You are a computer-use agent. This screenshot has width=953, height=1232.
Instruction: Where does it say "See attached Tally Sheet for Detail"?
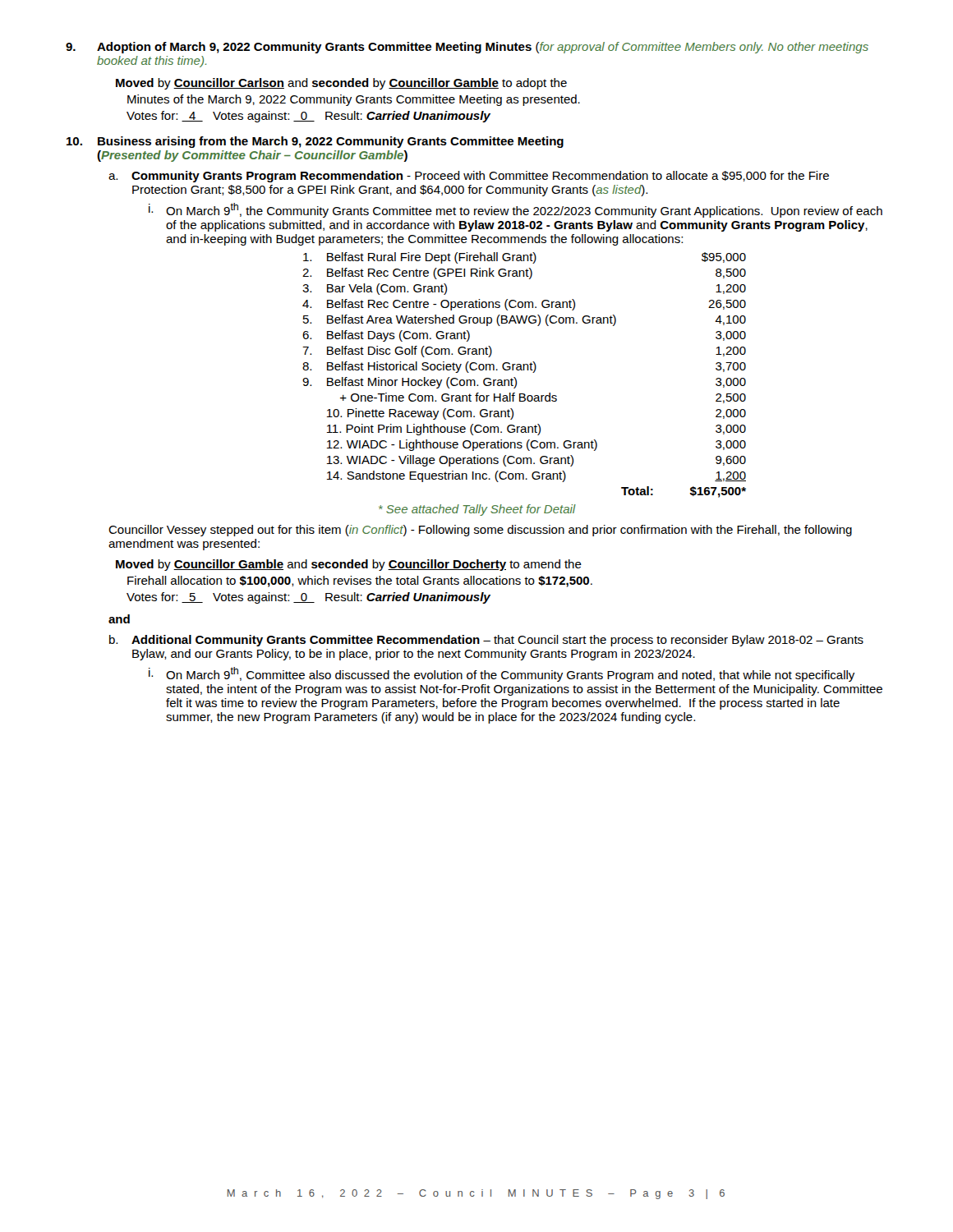coord(476,509)
